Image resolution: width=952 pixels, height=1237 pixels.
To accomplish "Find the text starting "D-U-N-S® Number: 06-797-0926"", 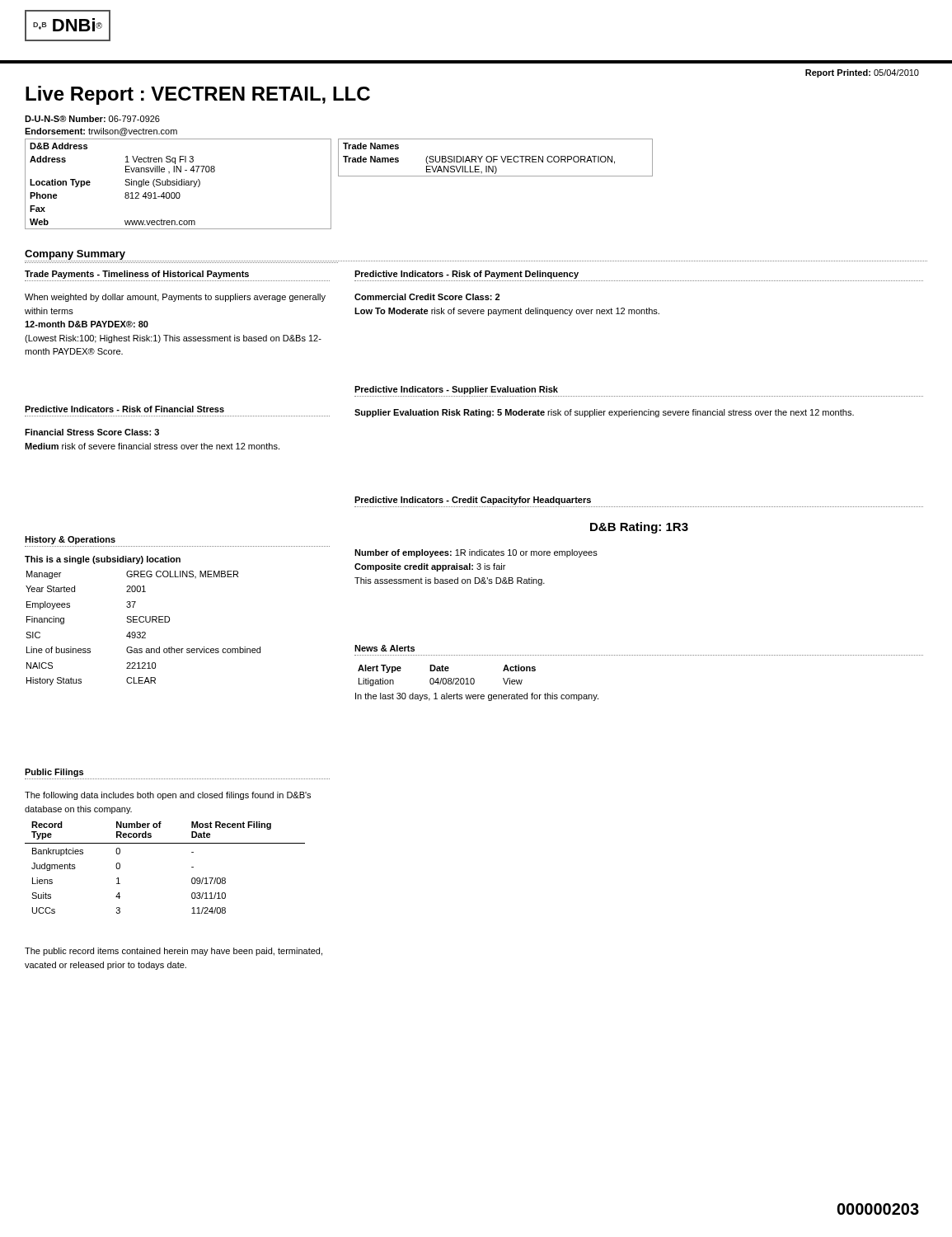I will tap(92, 119).
